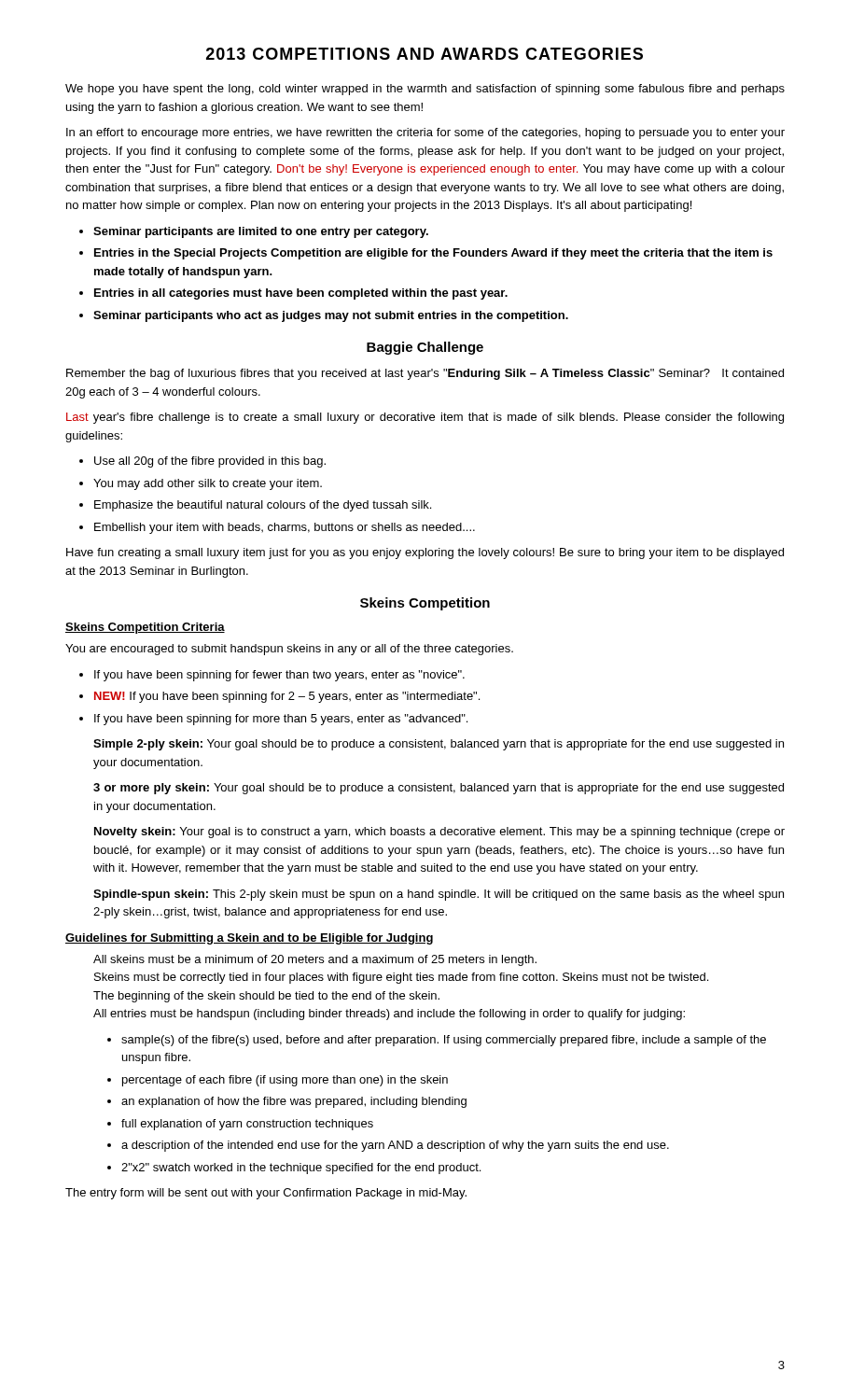Locate the text block containing "In an effort to encourage more entries,"

click(425, 169)
